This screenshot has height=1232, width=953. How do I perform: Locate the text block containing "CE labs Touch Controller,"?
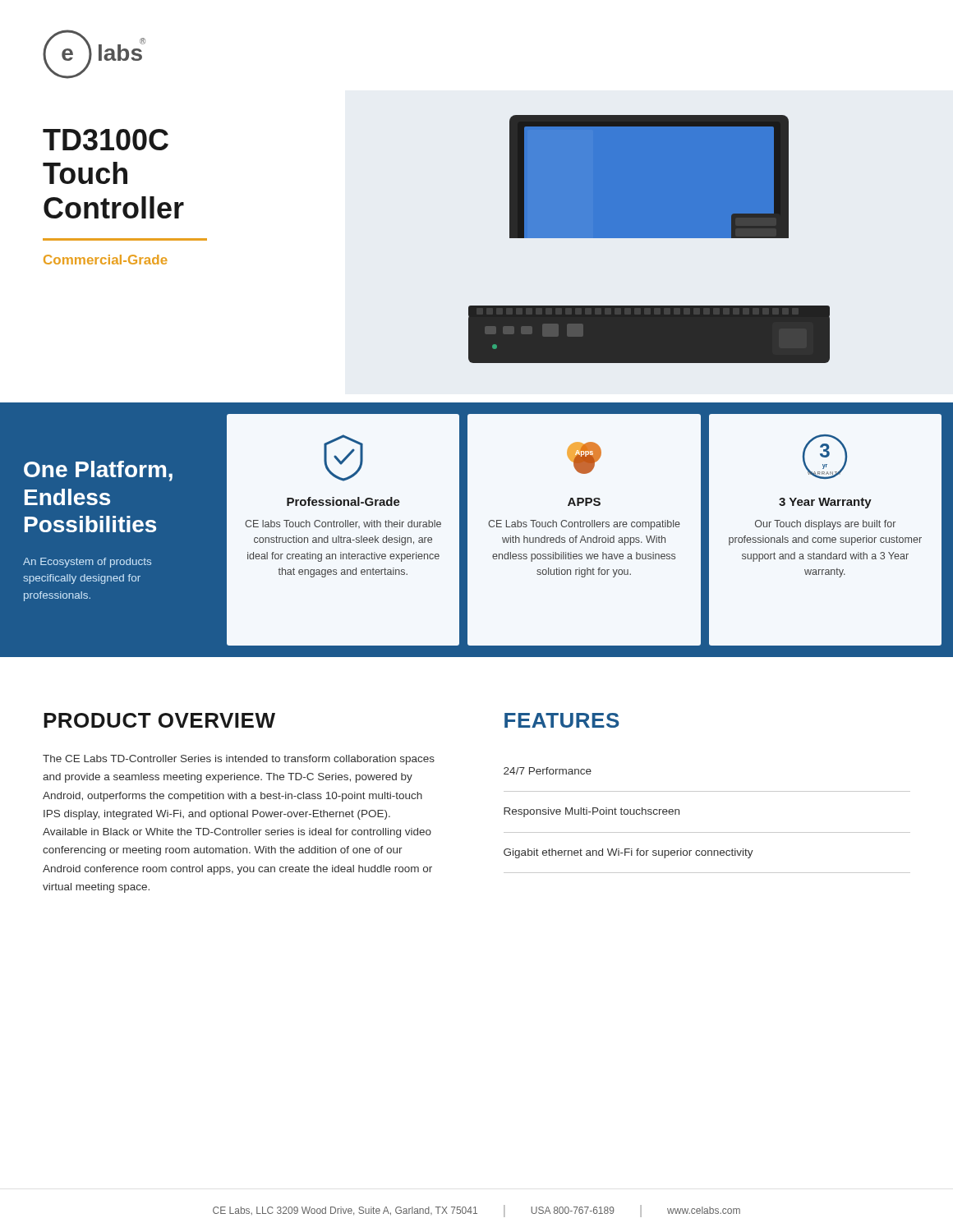[343, 548]
